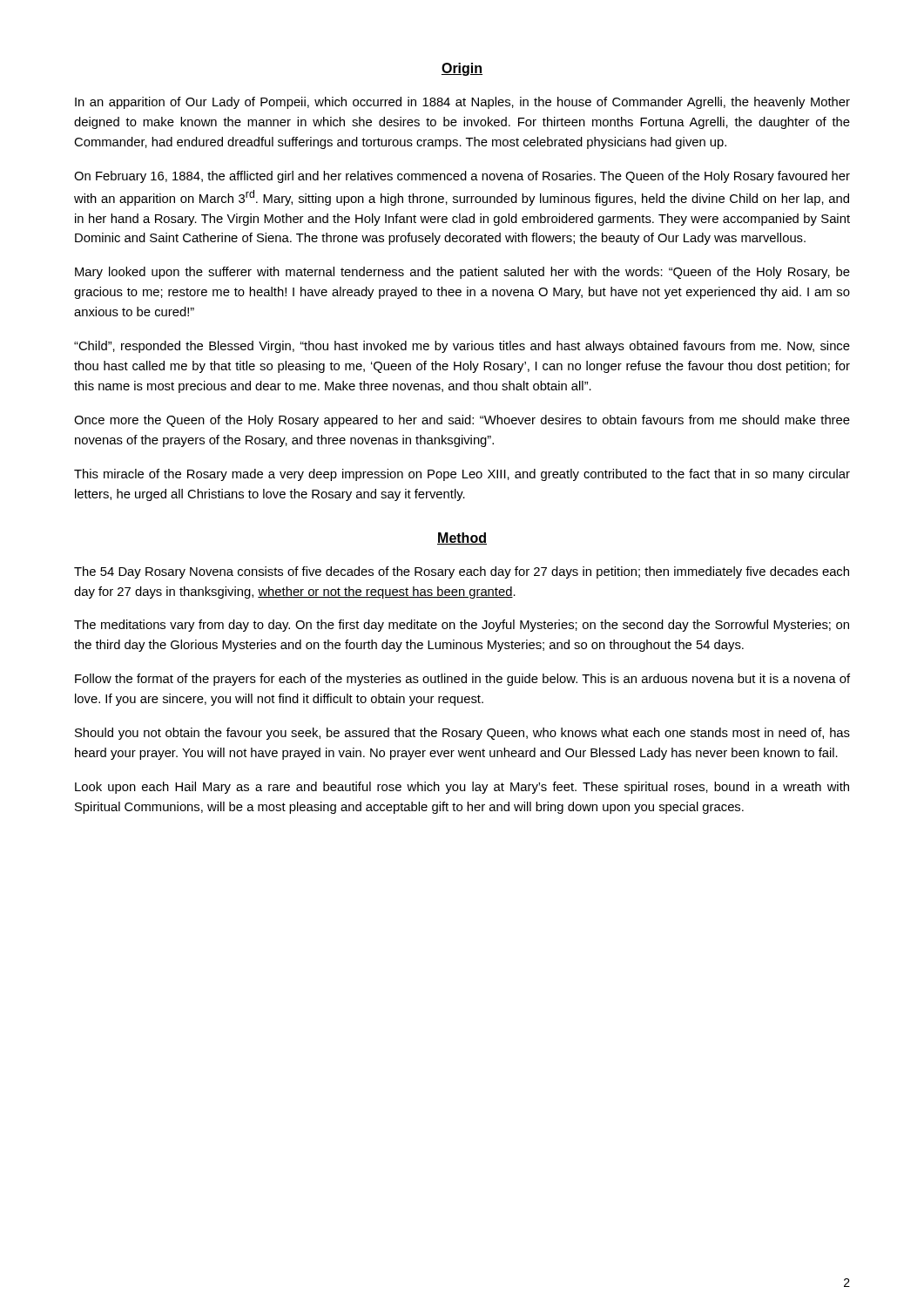Find the block starting "This miracle of"
Viewport: 924px width, 1307px height.
tap(462, 484)
